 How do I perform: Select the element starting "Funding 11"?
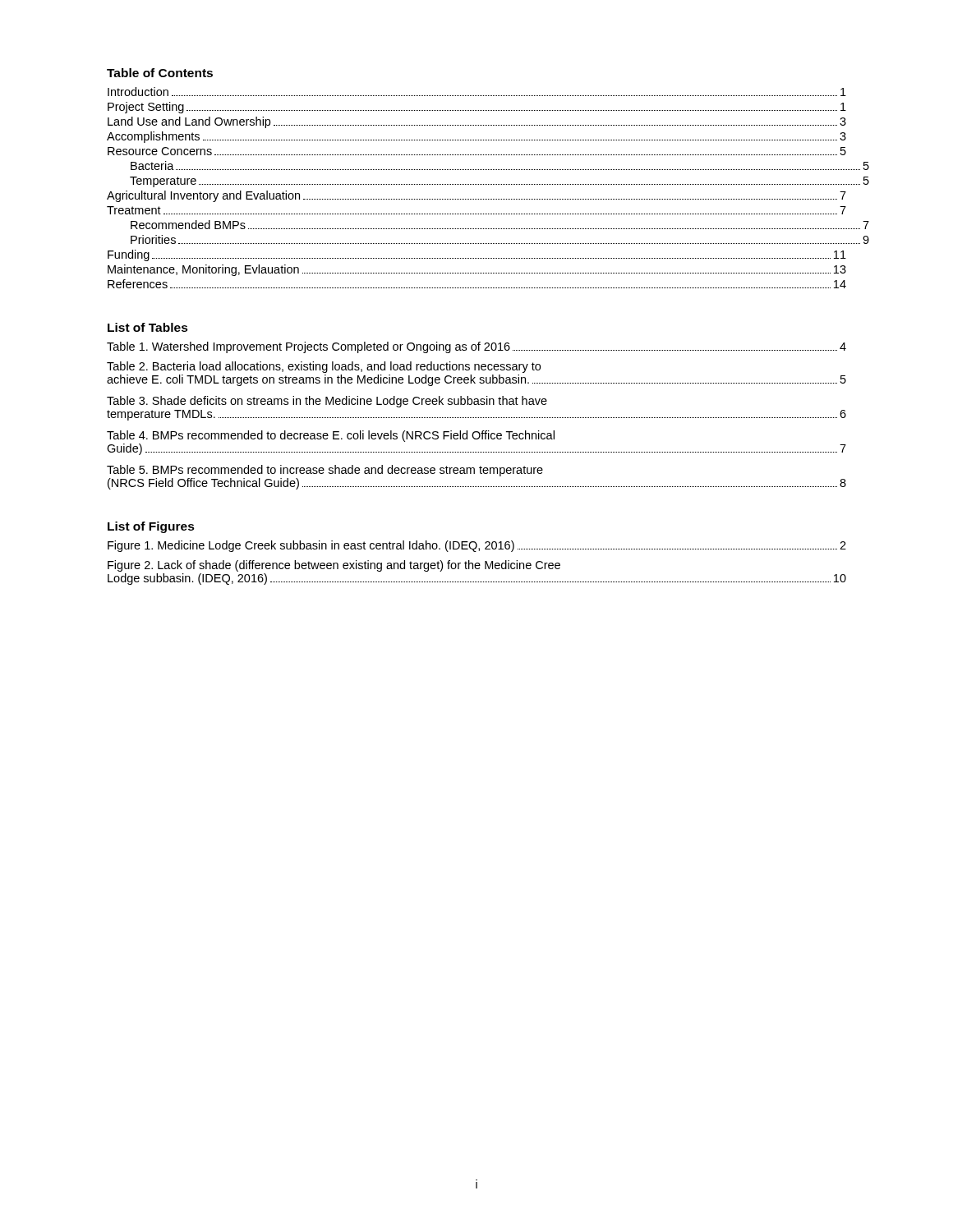click(476, 255)
